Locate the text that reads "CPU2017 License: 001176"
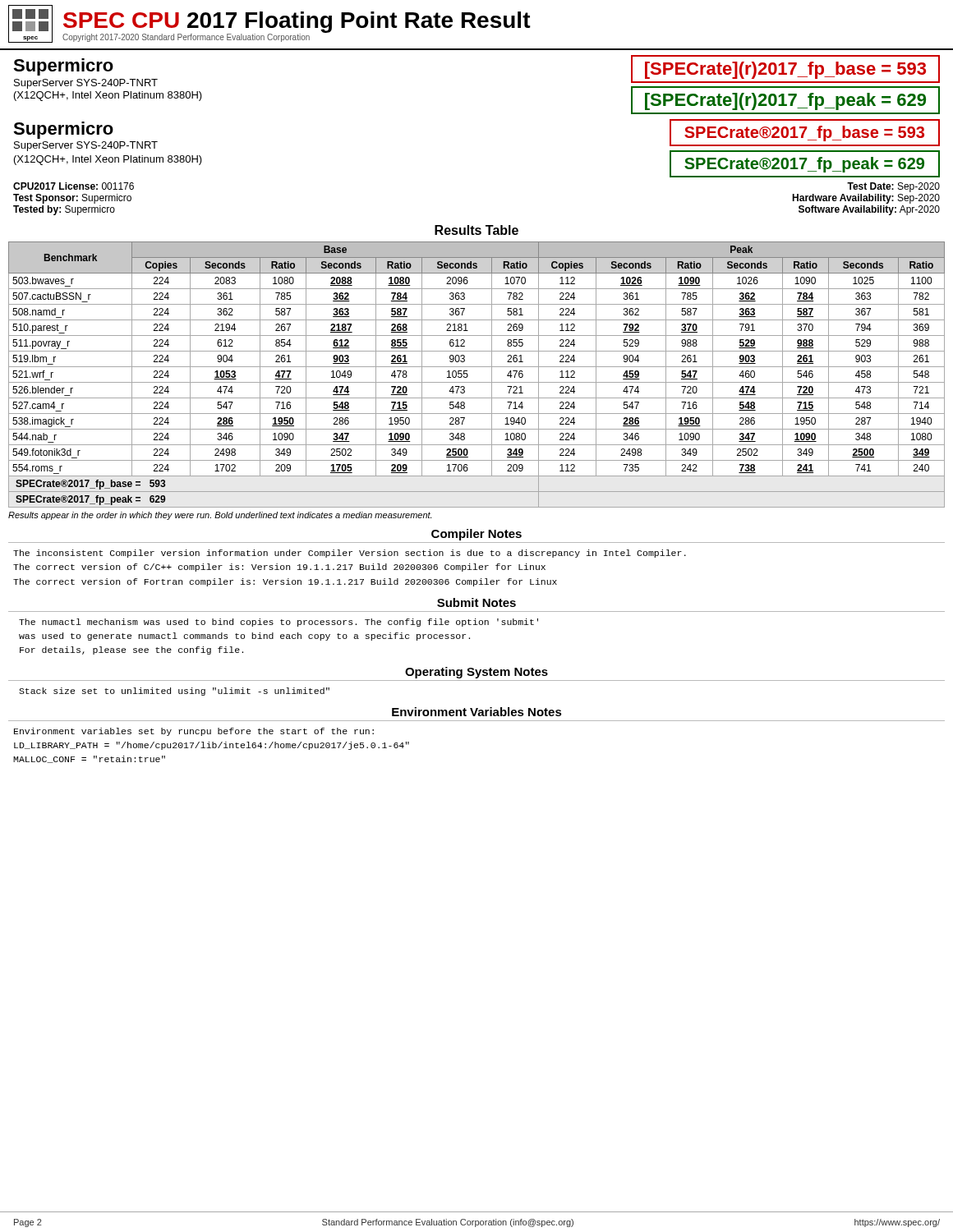953x1232 pixels. [74, 186]
